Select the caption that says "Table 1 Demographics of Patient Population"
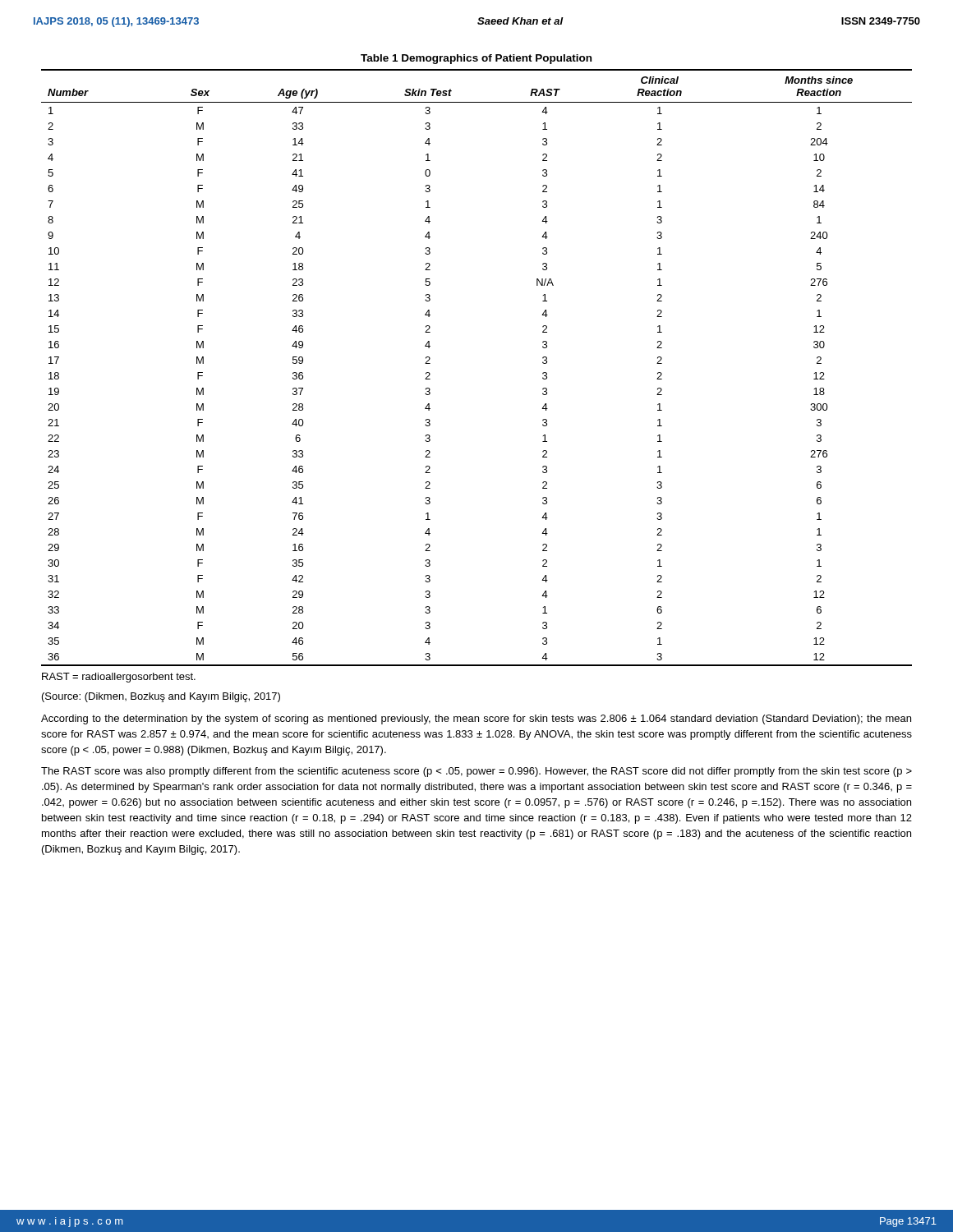953x1232 pixels. 476,58
